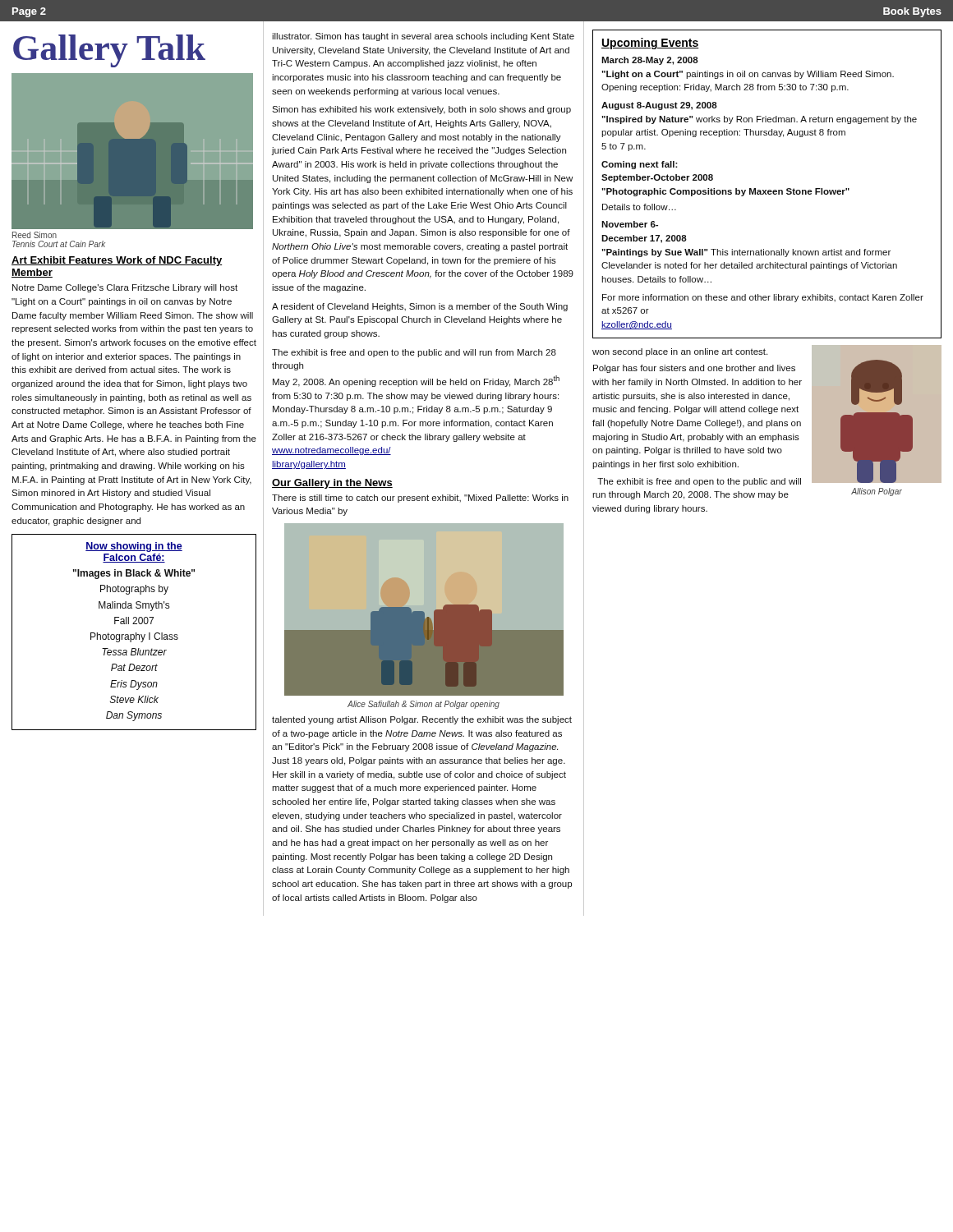The width and height of the screenshot is (953, 1232).
Task: Locate the region starting "Alice Safiullah & Simon at"
Action: tap(423, 704)
